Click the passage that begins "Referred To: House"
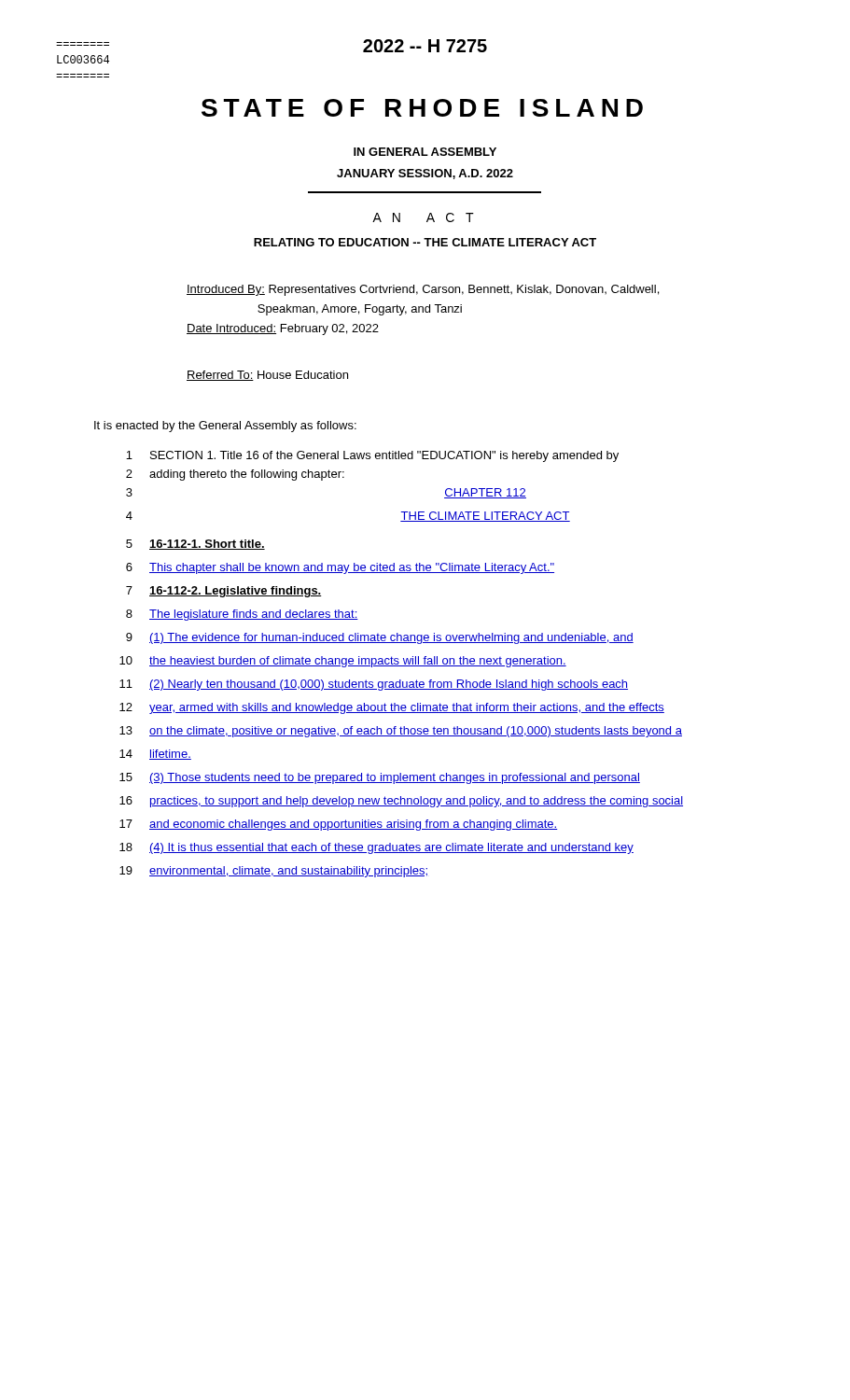This screenshot has height=1400, width=850. click(268, 375)
